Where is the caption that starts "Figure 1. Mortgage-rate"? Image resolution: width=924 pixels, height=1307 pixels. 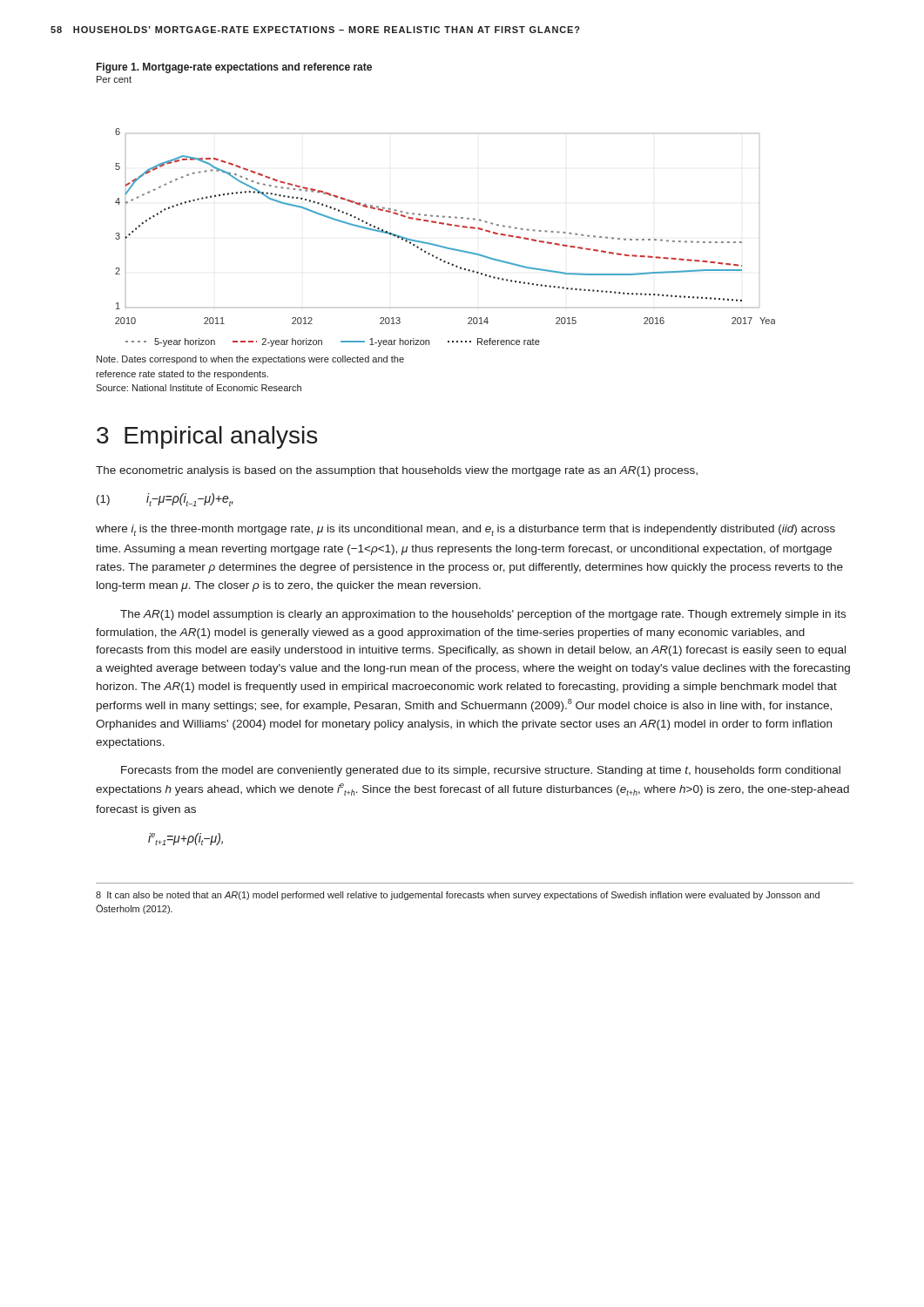click(234, 73)
